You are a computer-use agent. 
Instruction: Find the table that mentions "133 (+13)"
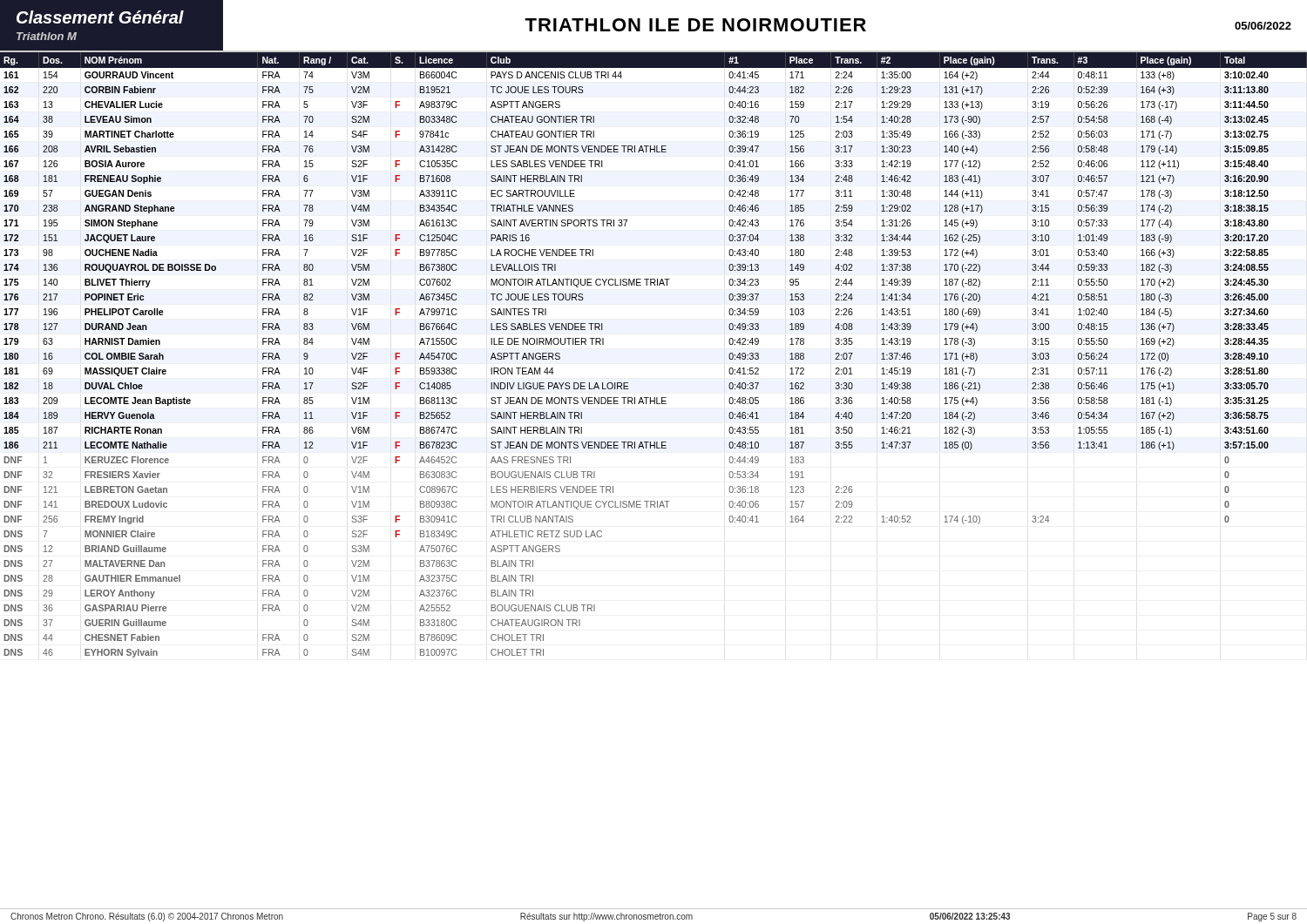[x=654, y=356]
